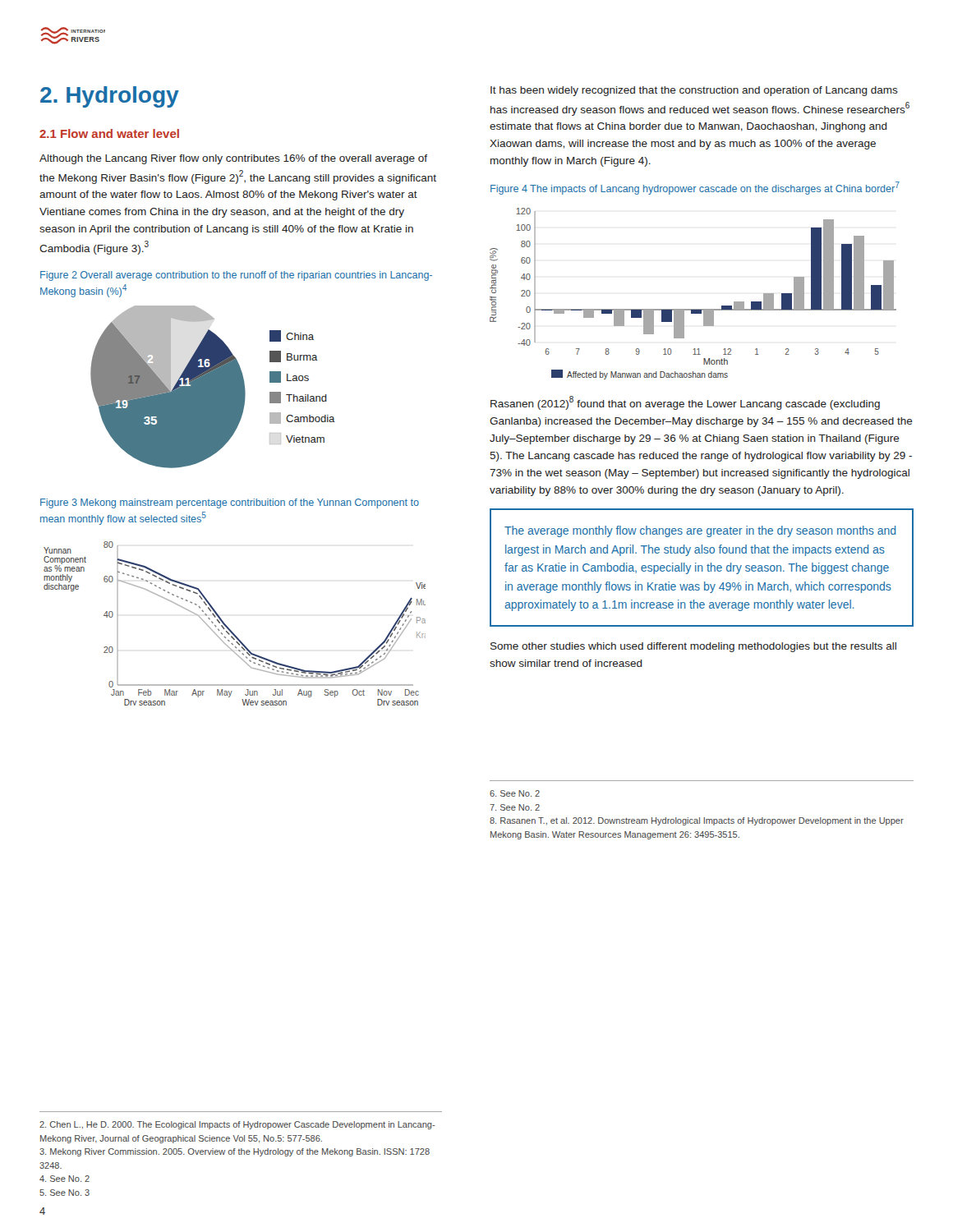Find the logo
This screenshot has width=953, height=1232.
click(72, 39)
